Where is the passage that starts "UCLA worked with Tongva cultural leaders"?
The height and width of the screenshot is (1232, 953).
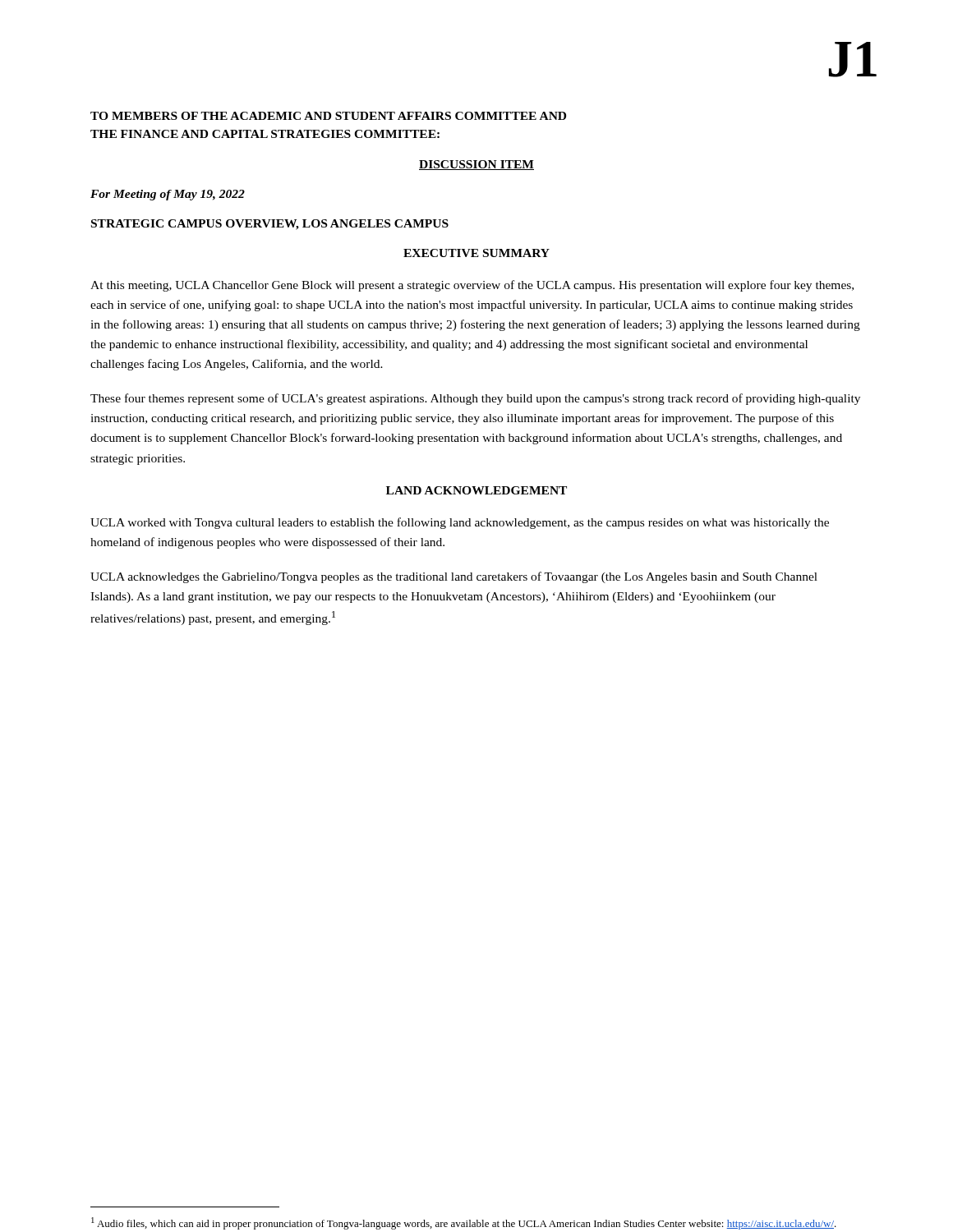tap(460, 531)
